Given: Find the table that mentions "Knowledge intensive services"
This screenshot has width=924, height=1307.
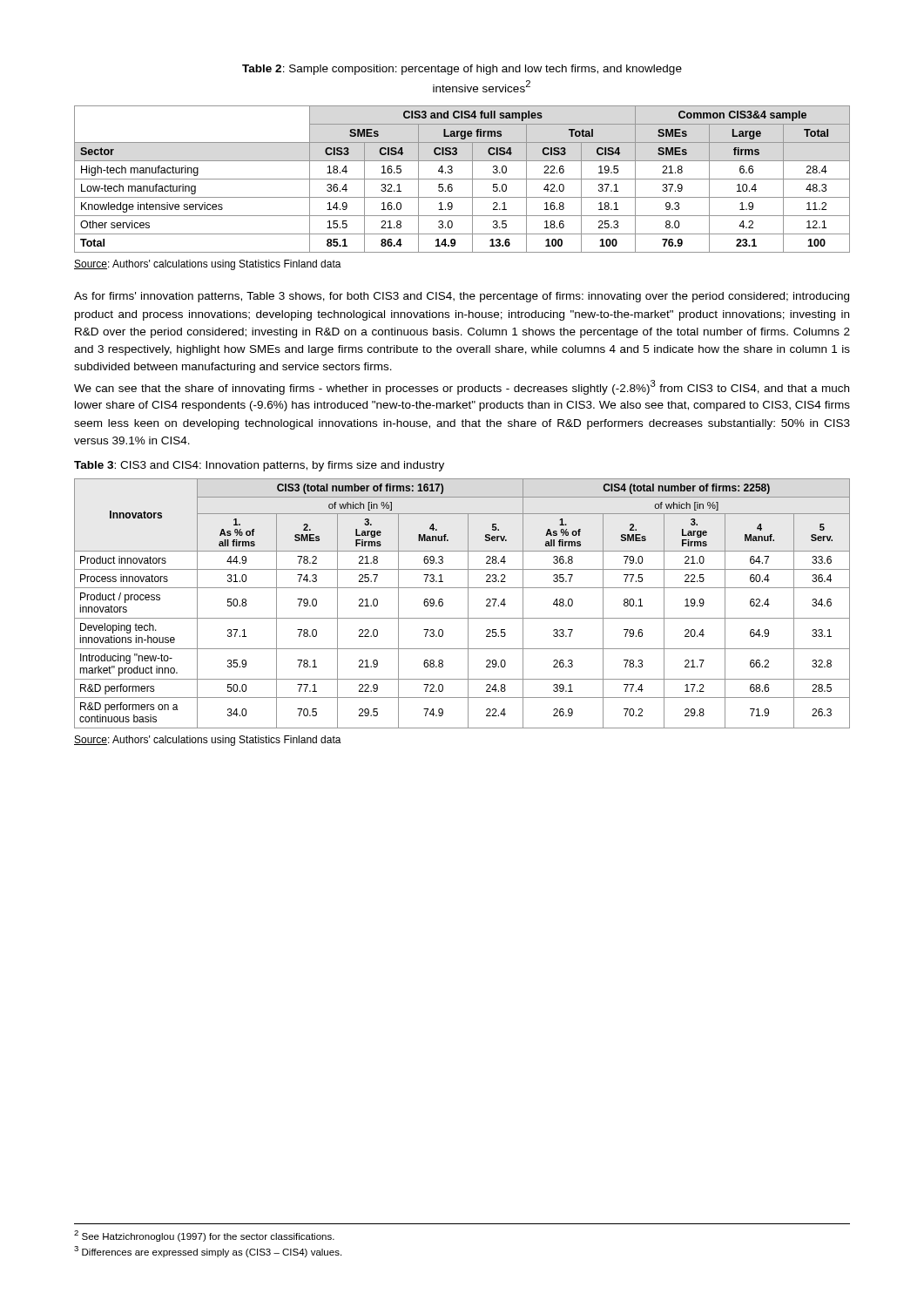Looking at the screenshot, I should click(x=462, y=179).
